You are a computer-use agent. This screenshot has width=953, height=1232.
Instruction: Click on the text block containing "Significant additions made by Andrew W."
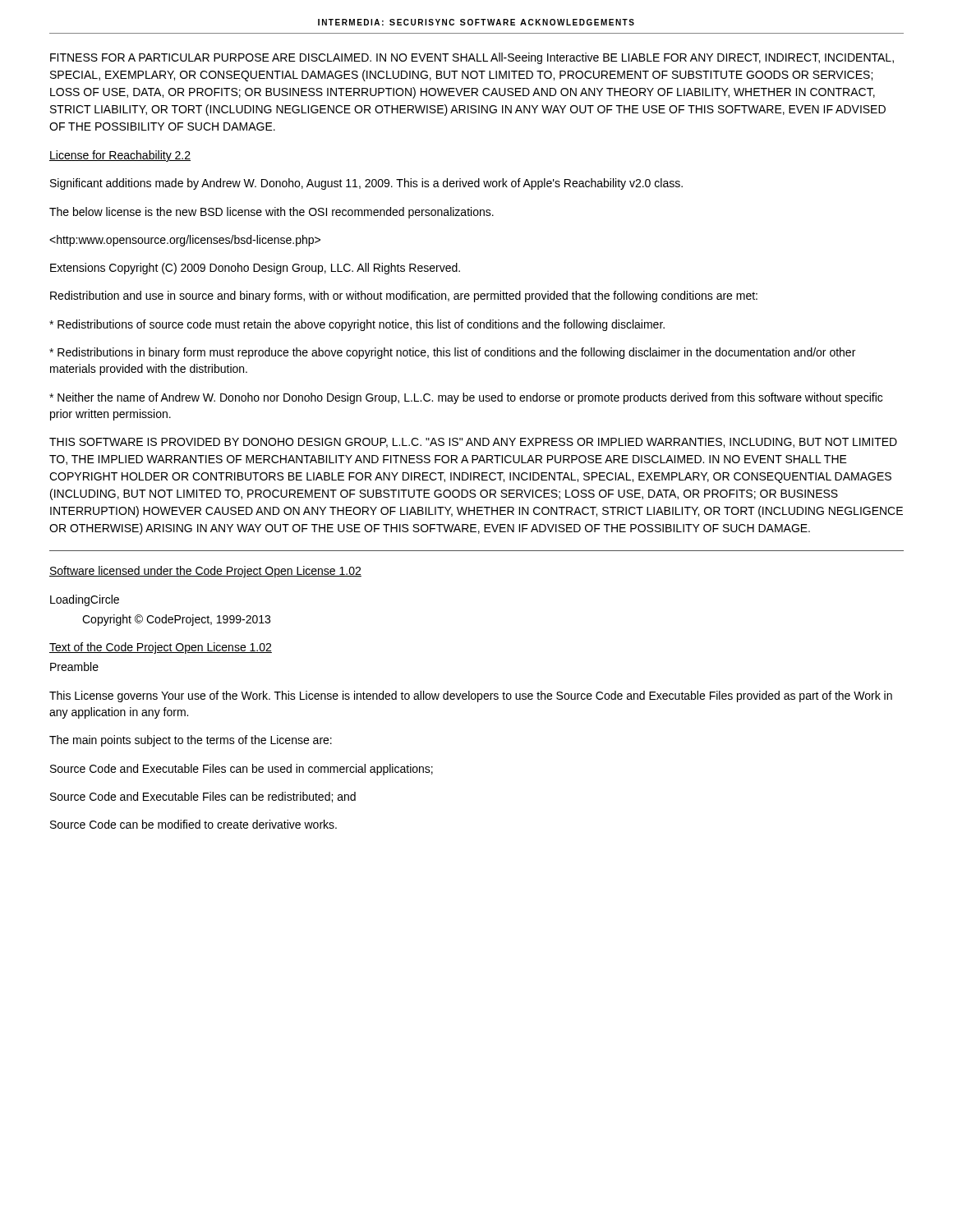[366, 183]
